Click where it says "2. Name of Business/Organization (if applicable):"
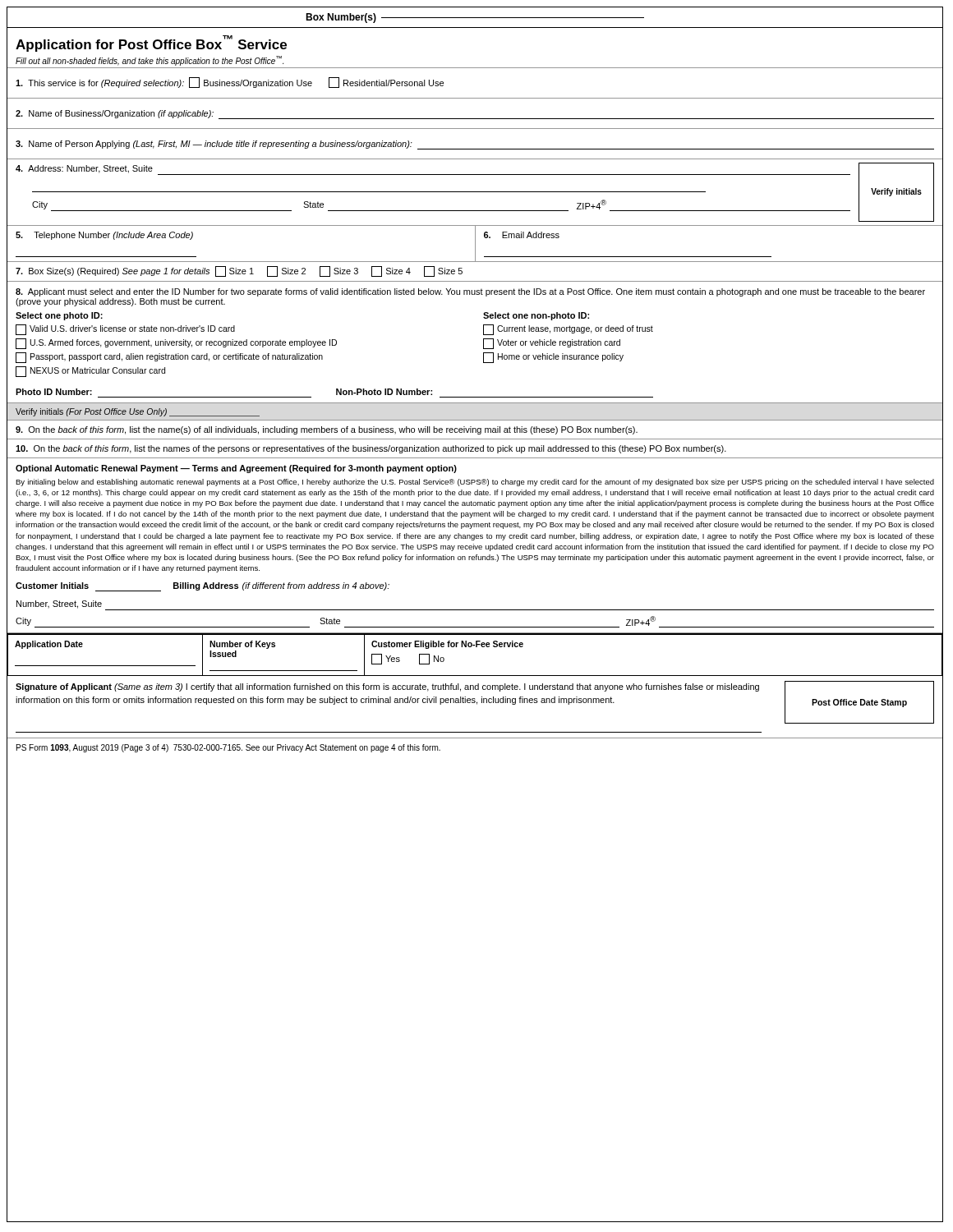The width and height of the screenshot is (953, 1232). 475,113
